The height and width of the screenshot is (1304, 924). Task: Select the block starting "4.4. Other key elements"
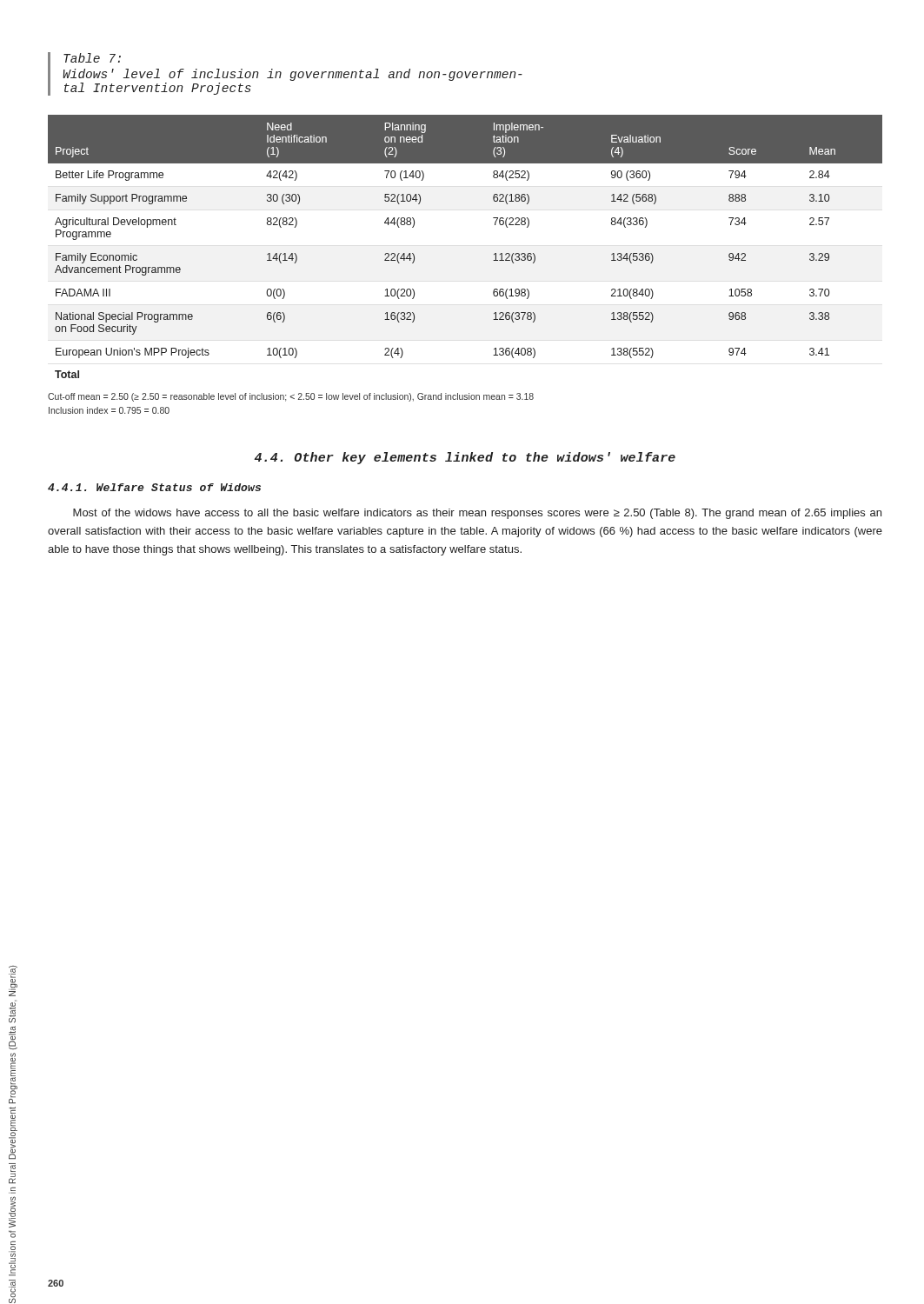[465, 458]
